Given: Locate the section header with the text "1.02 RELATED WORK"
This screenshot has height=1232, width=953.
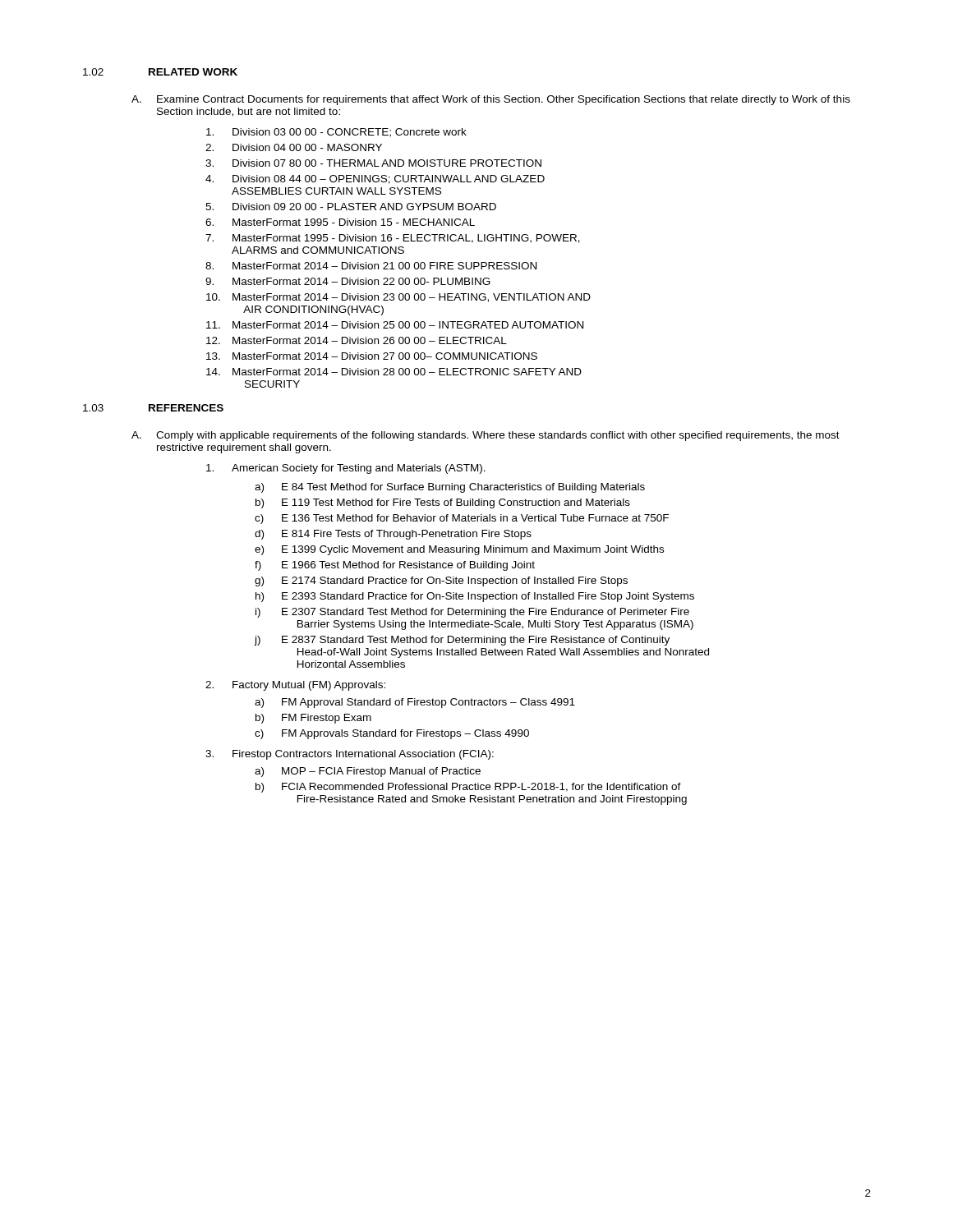Looking at the screenshot, I should [160, 72].
